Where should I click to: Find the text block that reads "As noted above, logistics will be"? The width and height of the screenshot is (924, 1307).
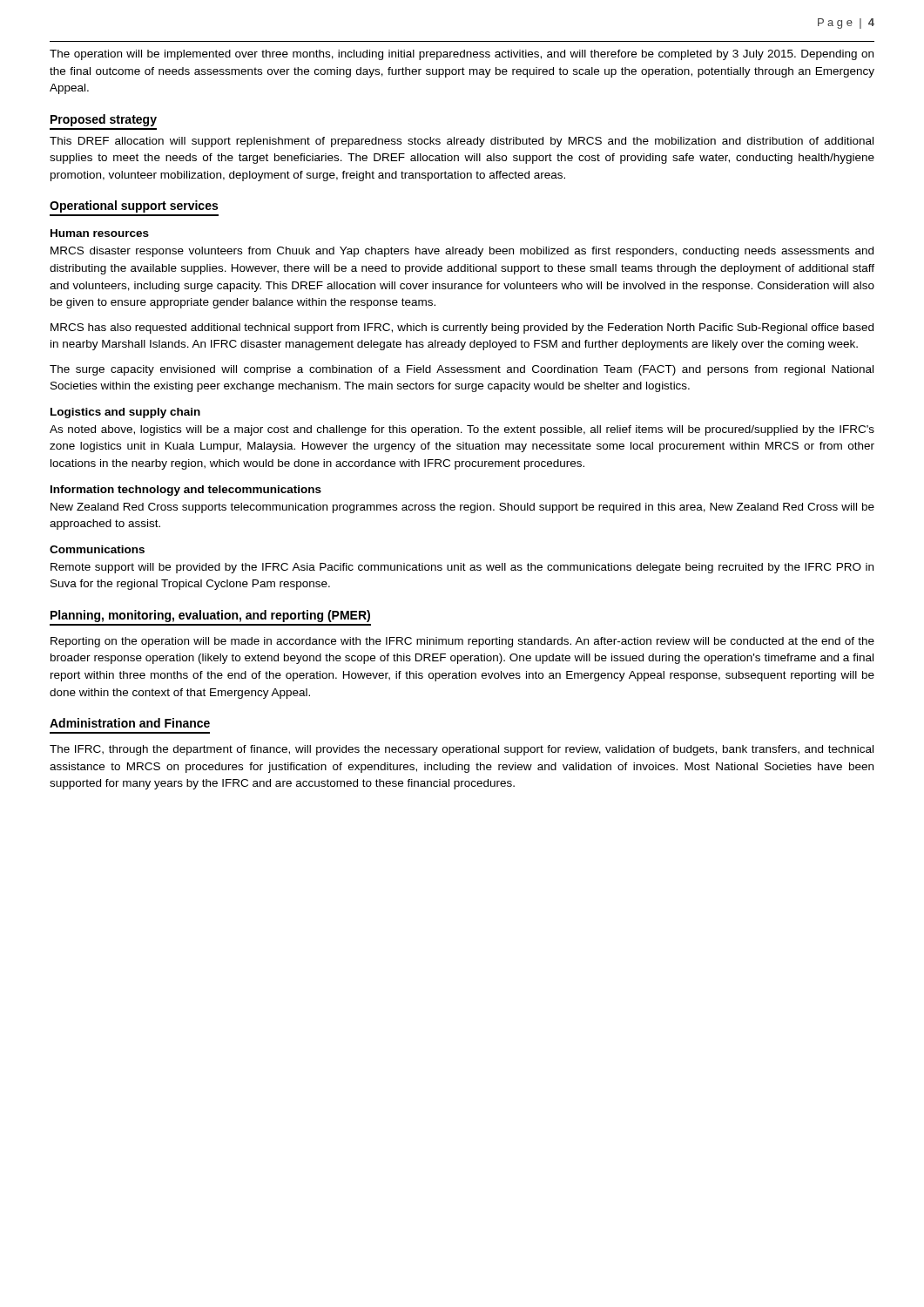click(462, 446)
